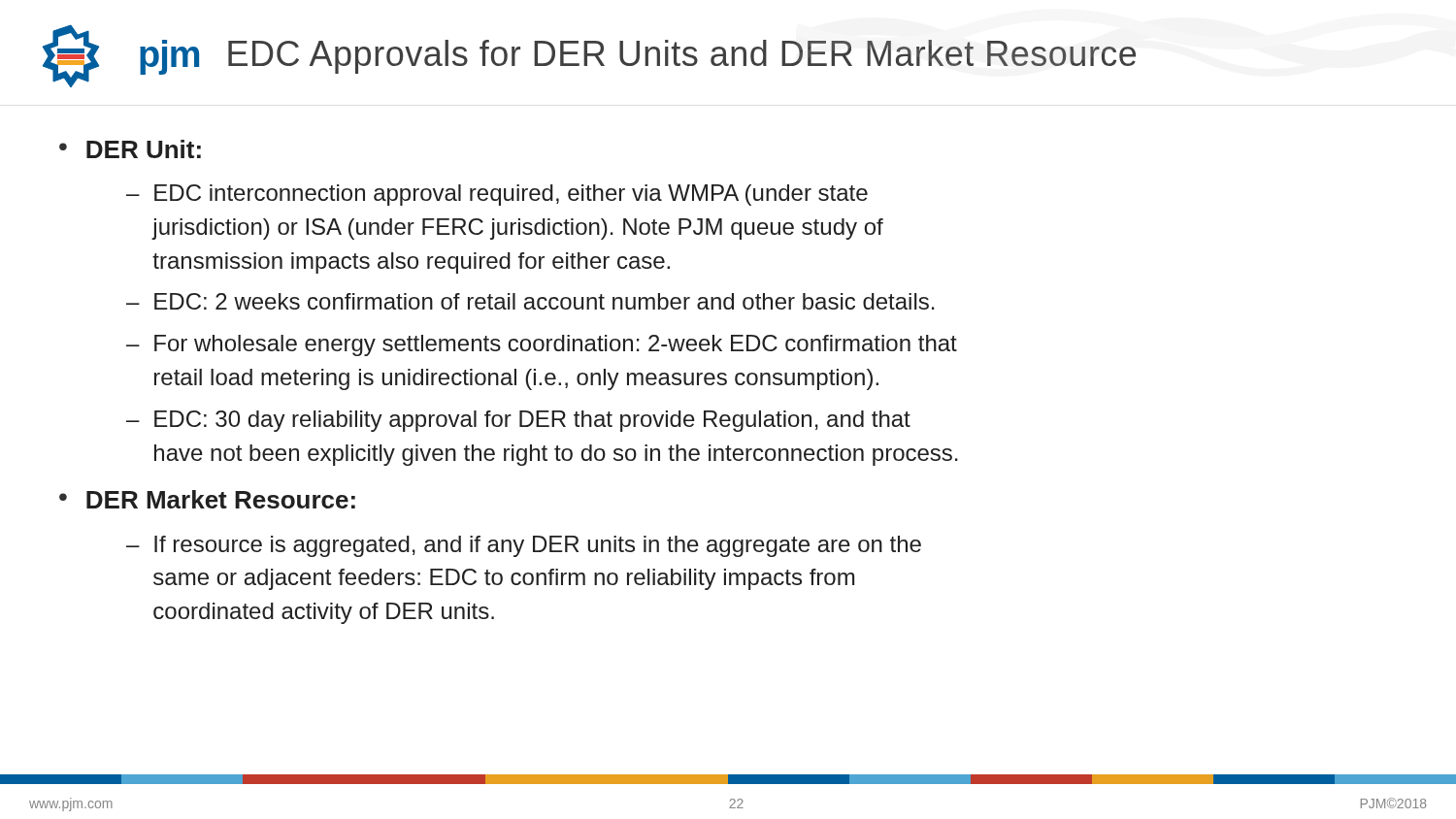Find the block on this page that starts "– EDC: 2 weeks"

[x=531, y=303]
